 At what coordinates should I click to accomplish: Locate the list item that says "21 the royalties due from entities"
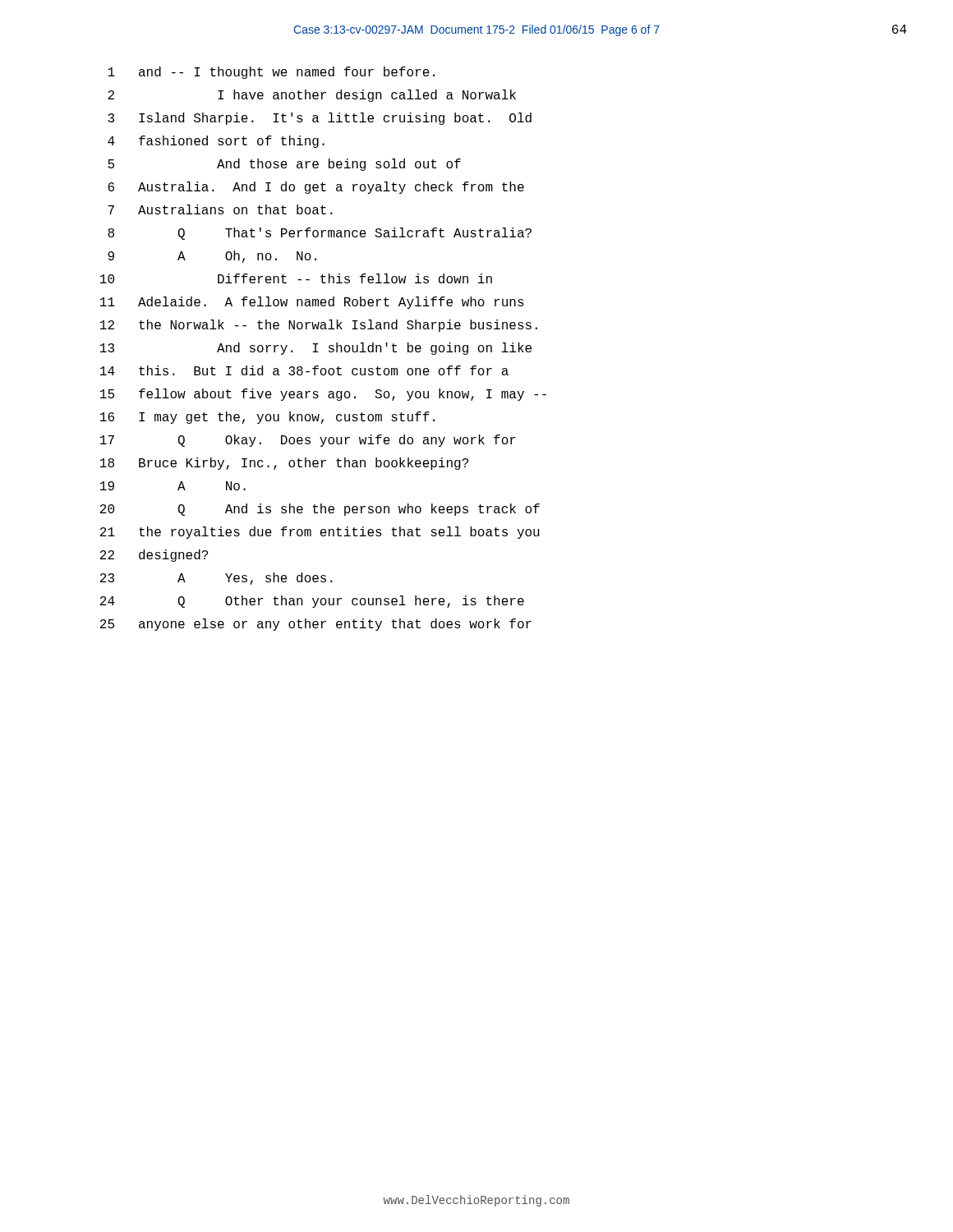(x=485, y=533)
